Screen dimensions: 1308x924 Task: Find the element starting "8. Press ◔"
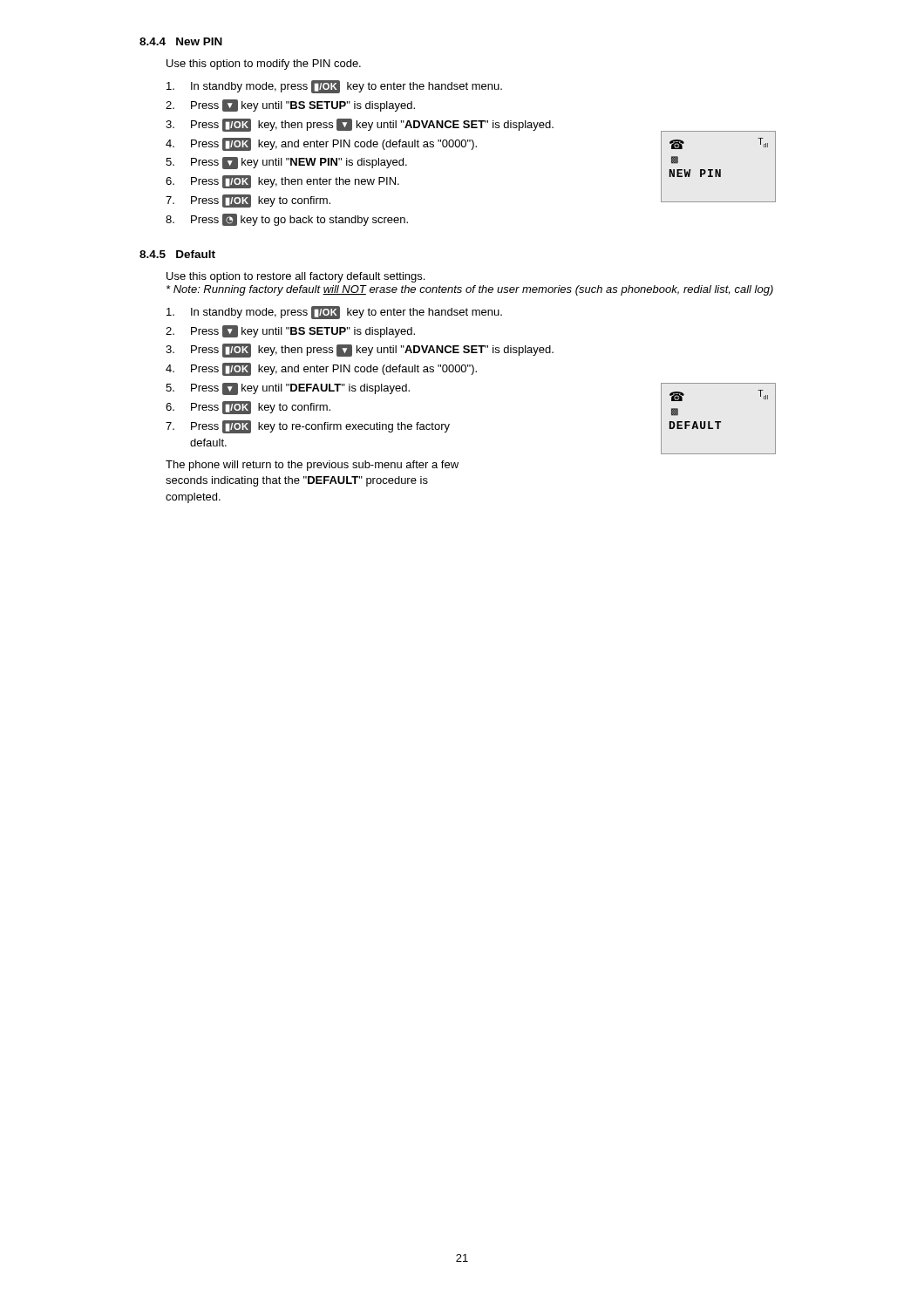tap(287, 220)
